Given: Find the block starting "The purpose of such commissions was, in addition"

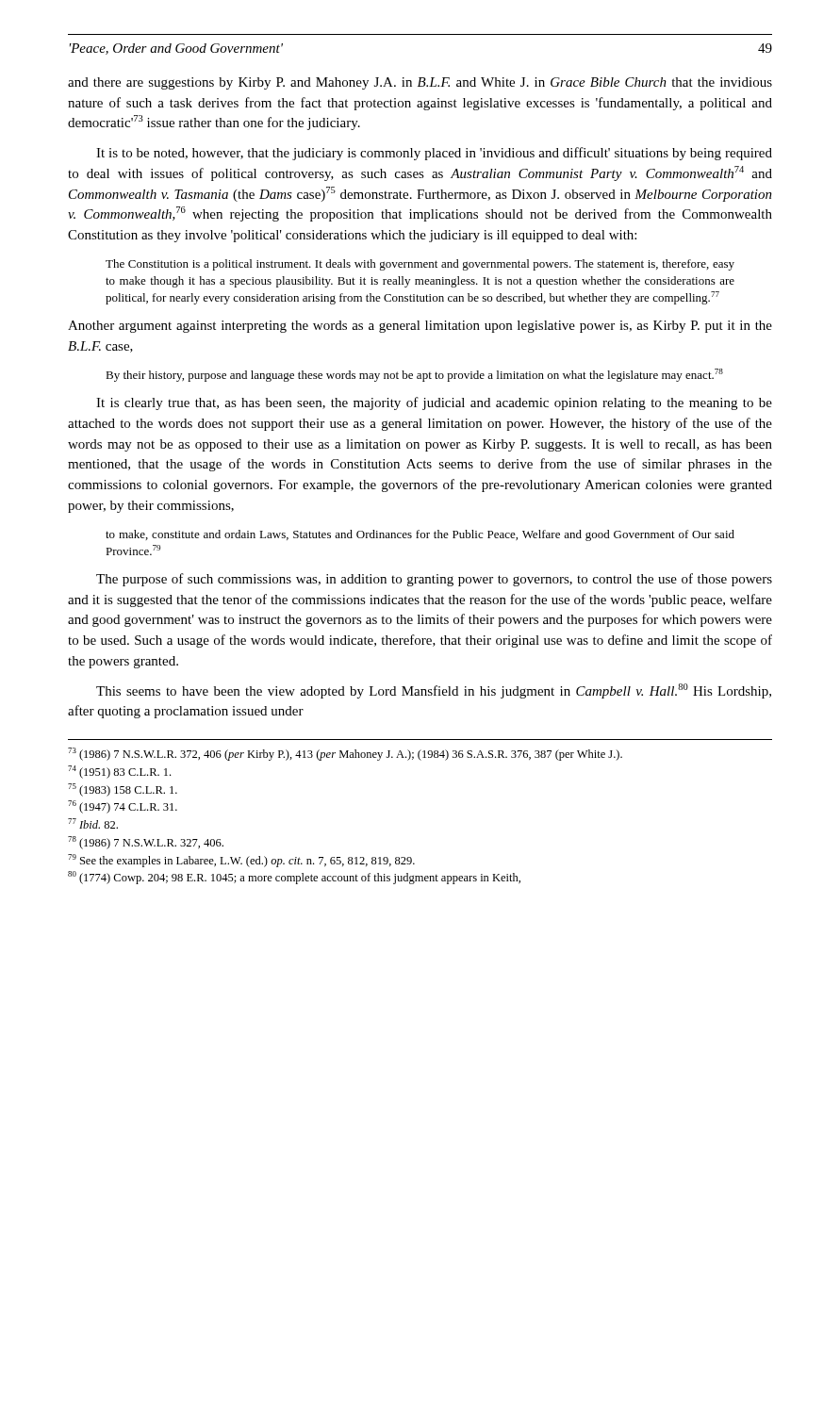Looking at the screenshot, I should pyautogui.click(x=420, y=621).
